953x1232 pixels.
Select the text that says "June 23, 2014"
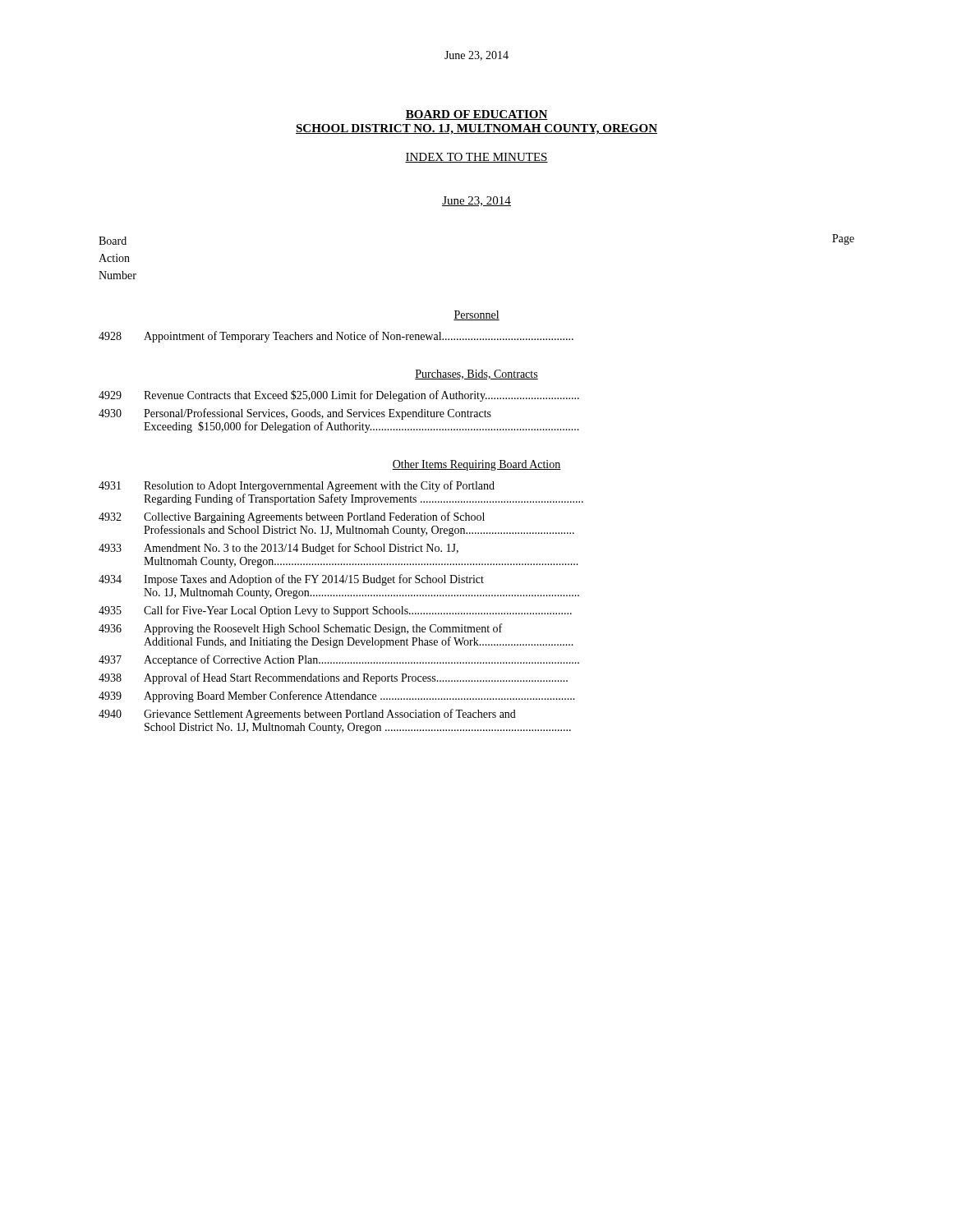click(476, 200)
